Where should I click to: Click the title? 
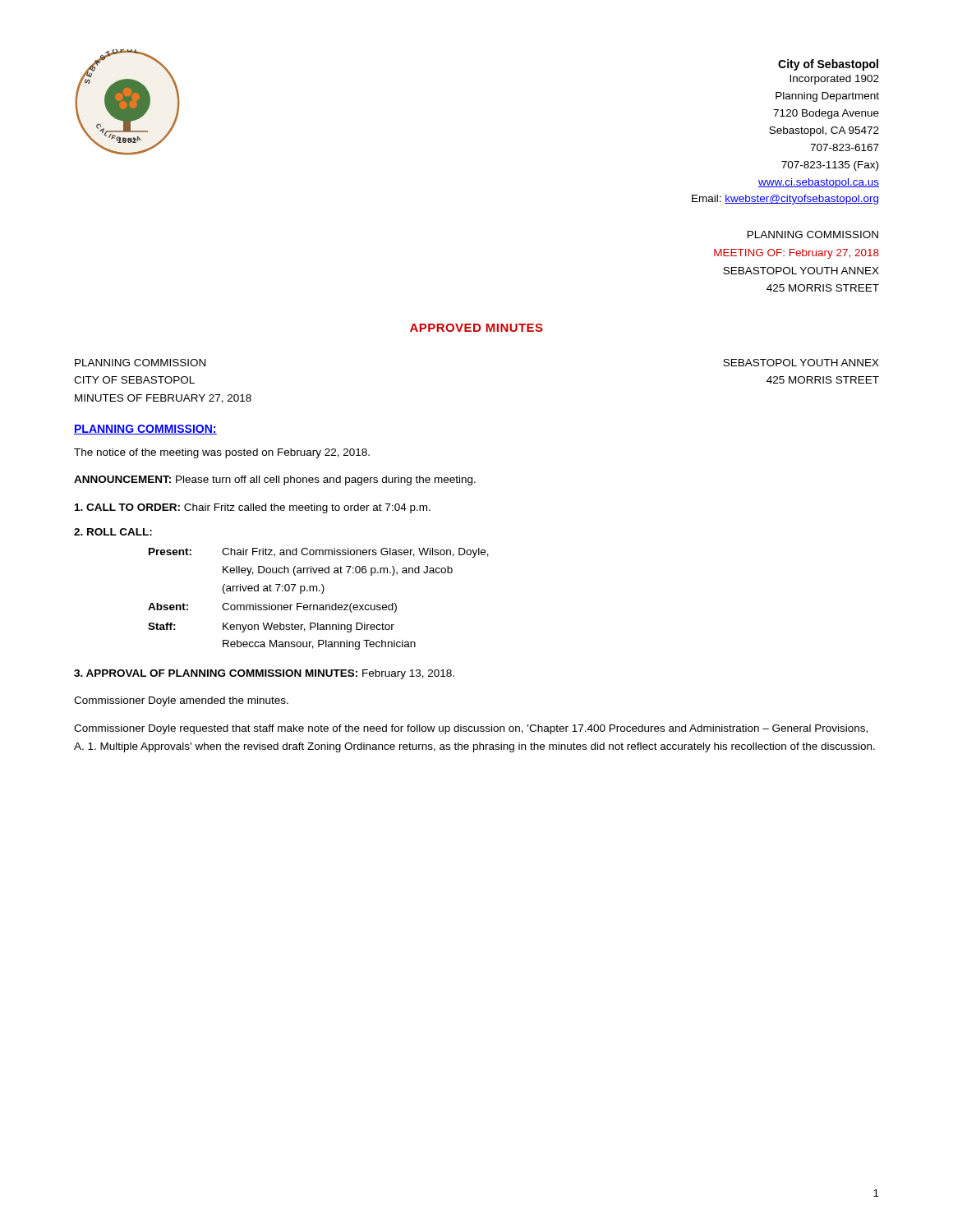(476, 327)
